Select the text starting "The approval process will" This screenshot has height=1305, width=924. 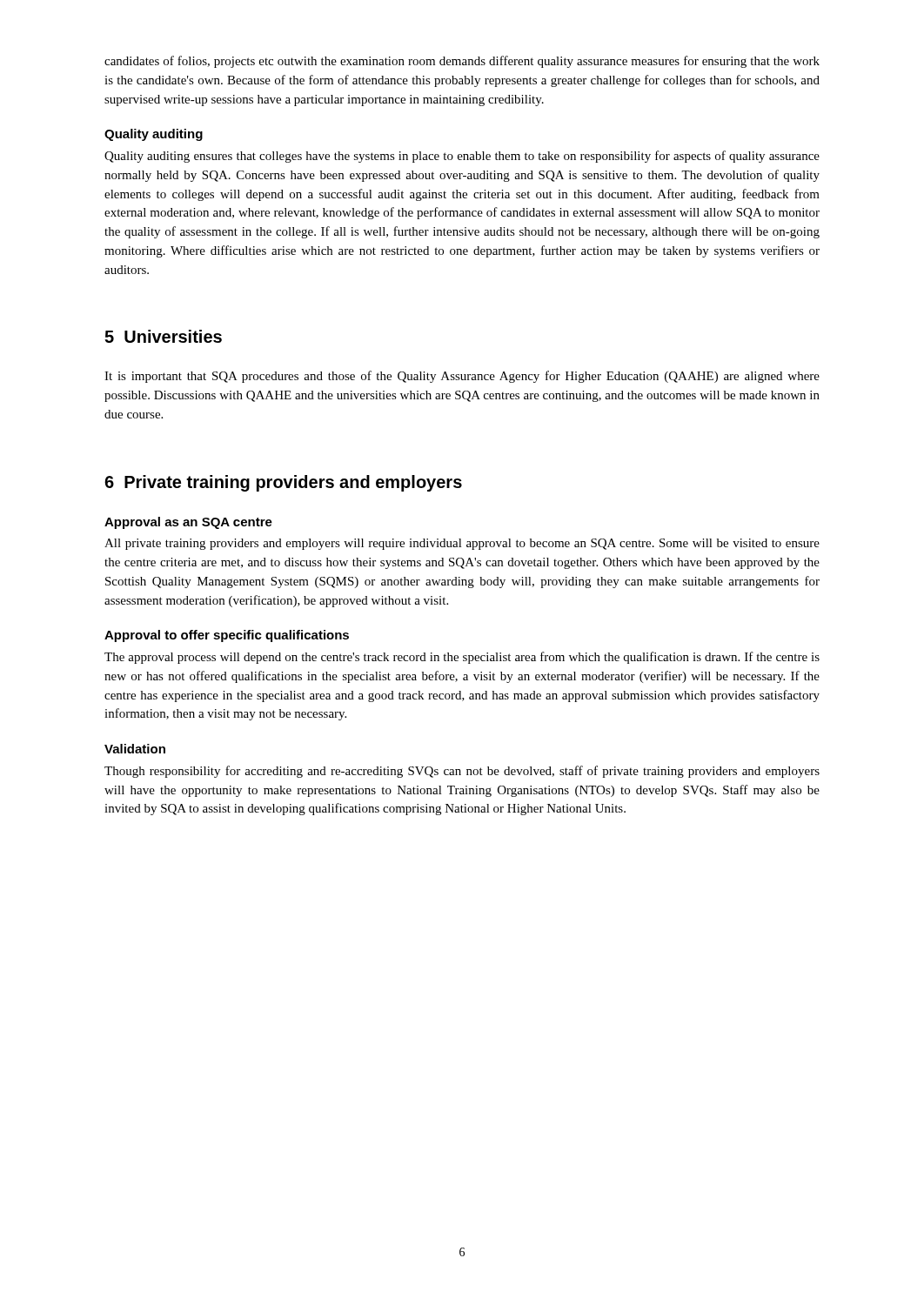click(462, 685)
